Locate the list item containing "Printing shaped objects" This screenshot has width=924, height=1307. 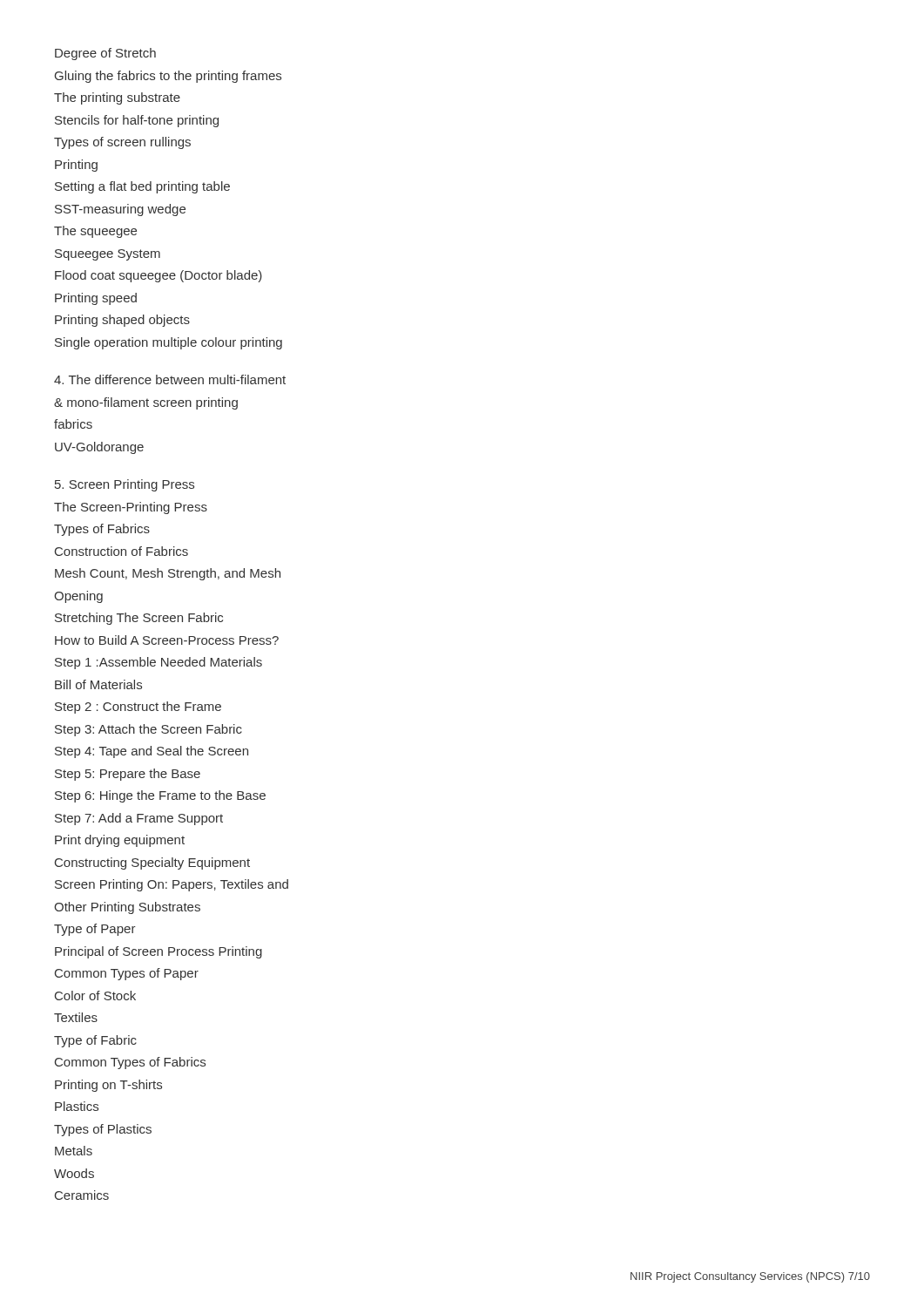click(122, 319)
